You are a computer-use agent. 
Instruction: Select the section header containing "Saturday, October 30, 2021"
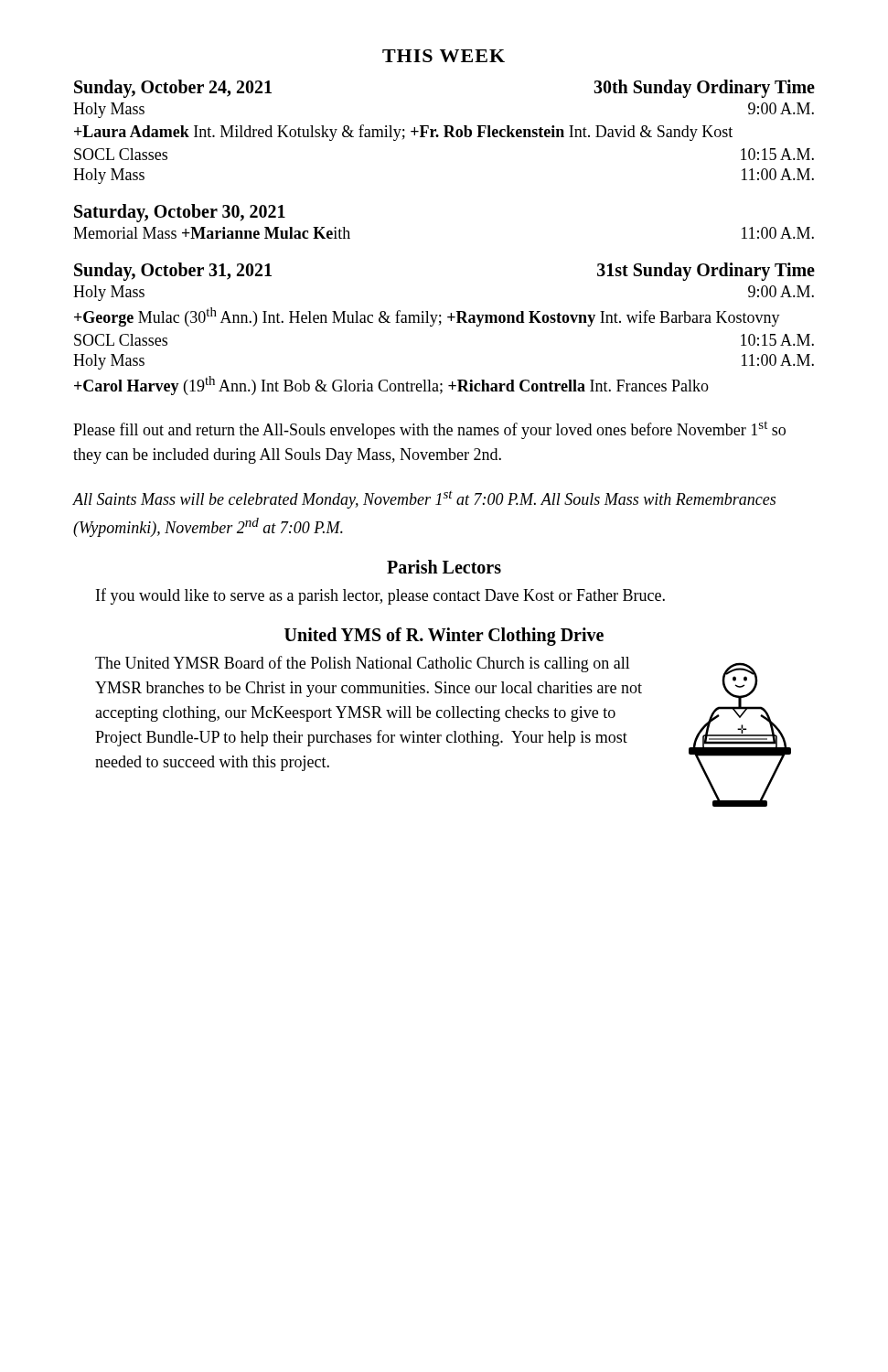(179, 211)
